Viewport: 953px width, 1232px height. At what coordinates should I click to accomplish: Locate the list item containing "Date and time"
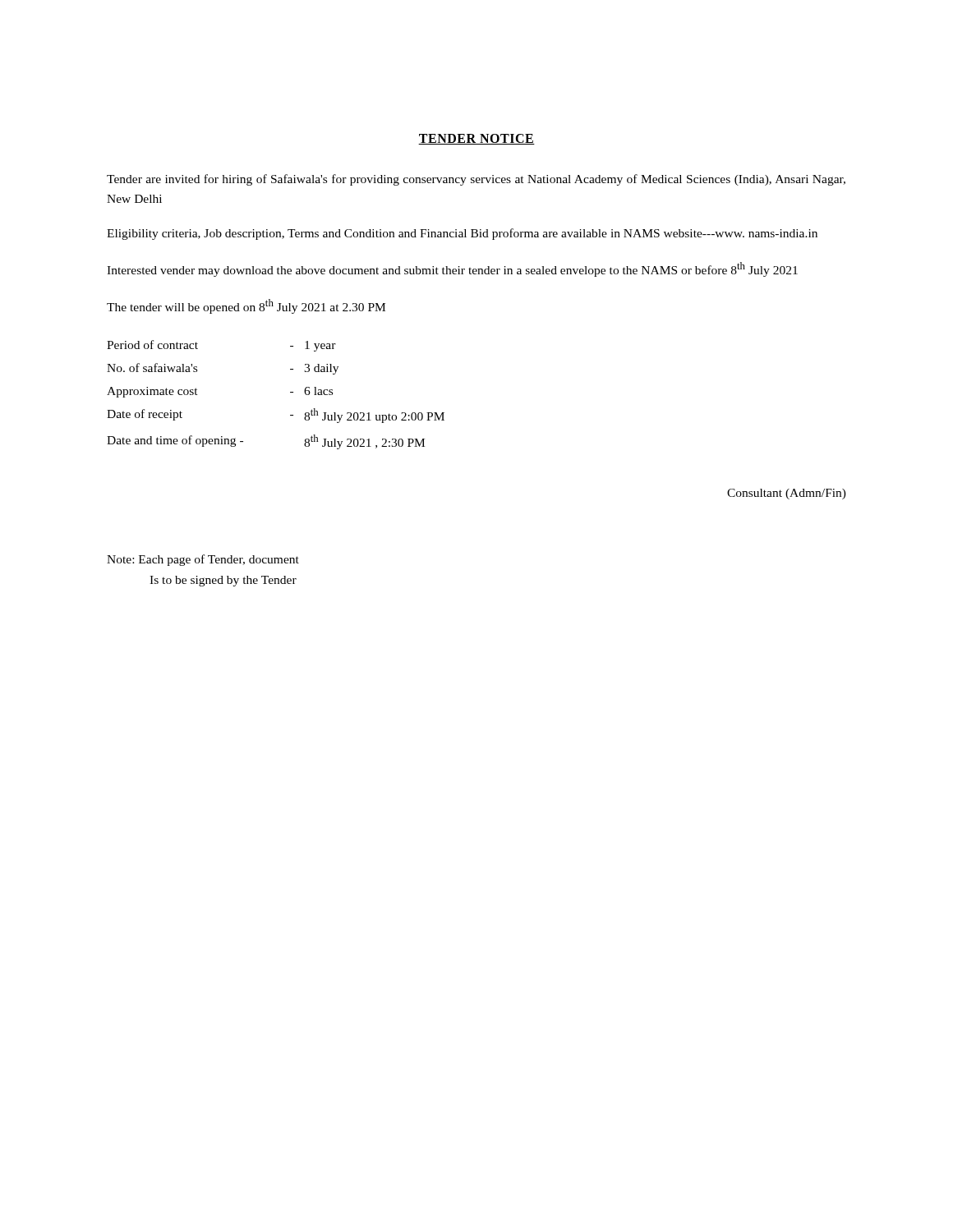click(x=167, y=441)
